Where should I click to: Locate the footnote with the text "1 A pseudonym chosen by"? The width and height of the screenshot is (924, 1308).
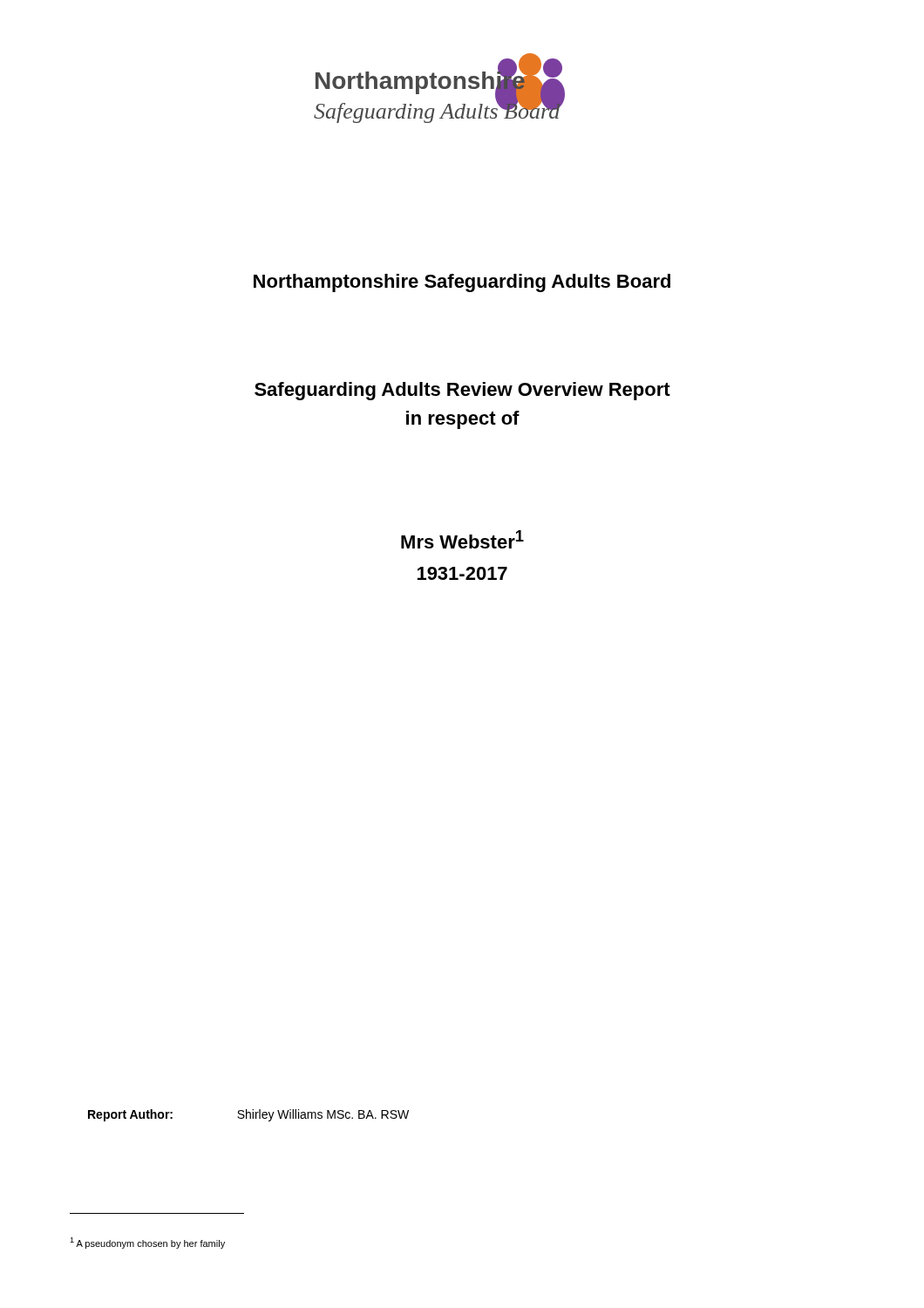[147, 1242]
